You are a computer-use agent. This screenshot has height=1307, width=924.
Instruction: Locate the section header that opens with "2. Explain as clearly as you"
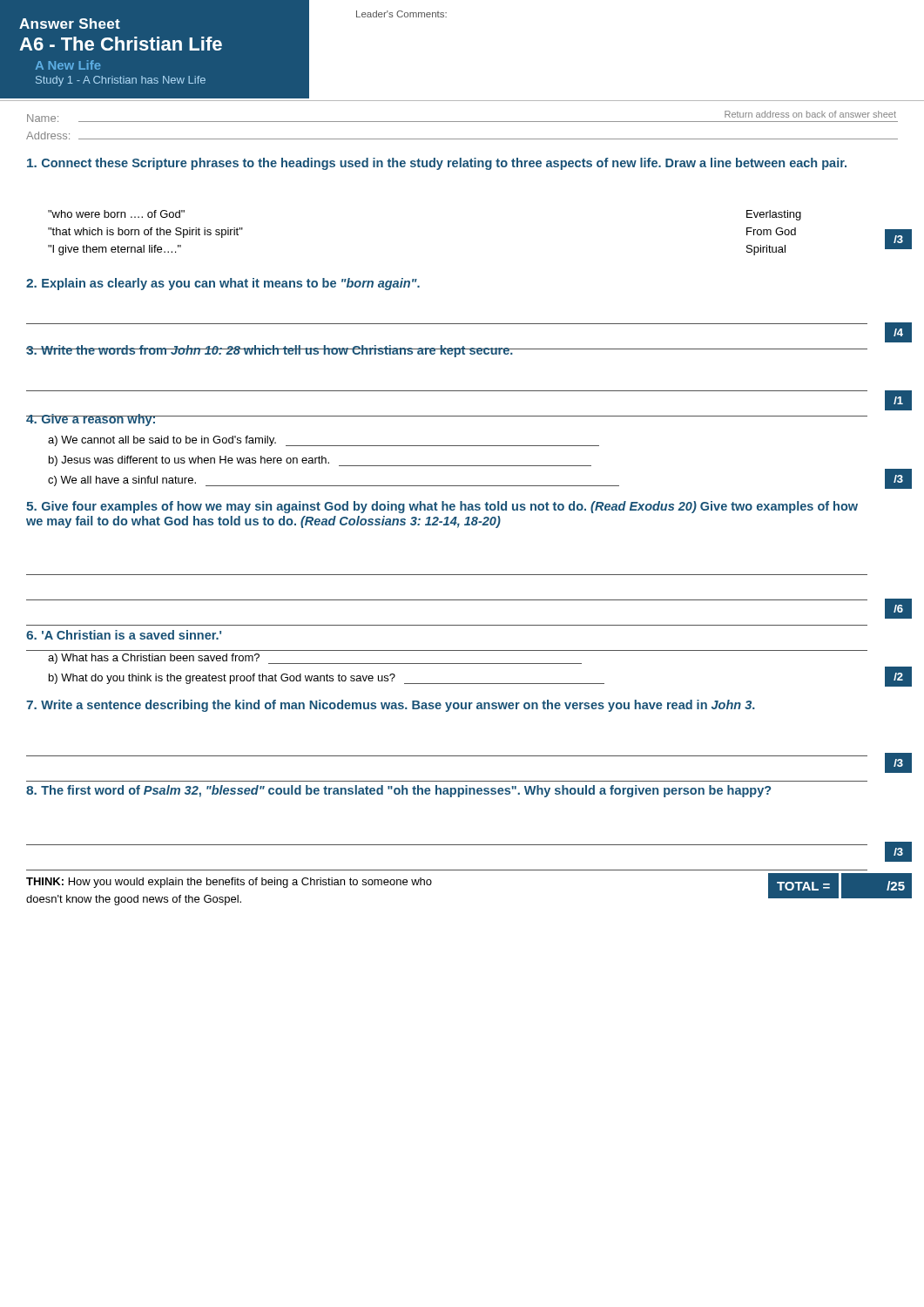pos(223,283)
